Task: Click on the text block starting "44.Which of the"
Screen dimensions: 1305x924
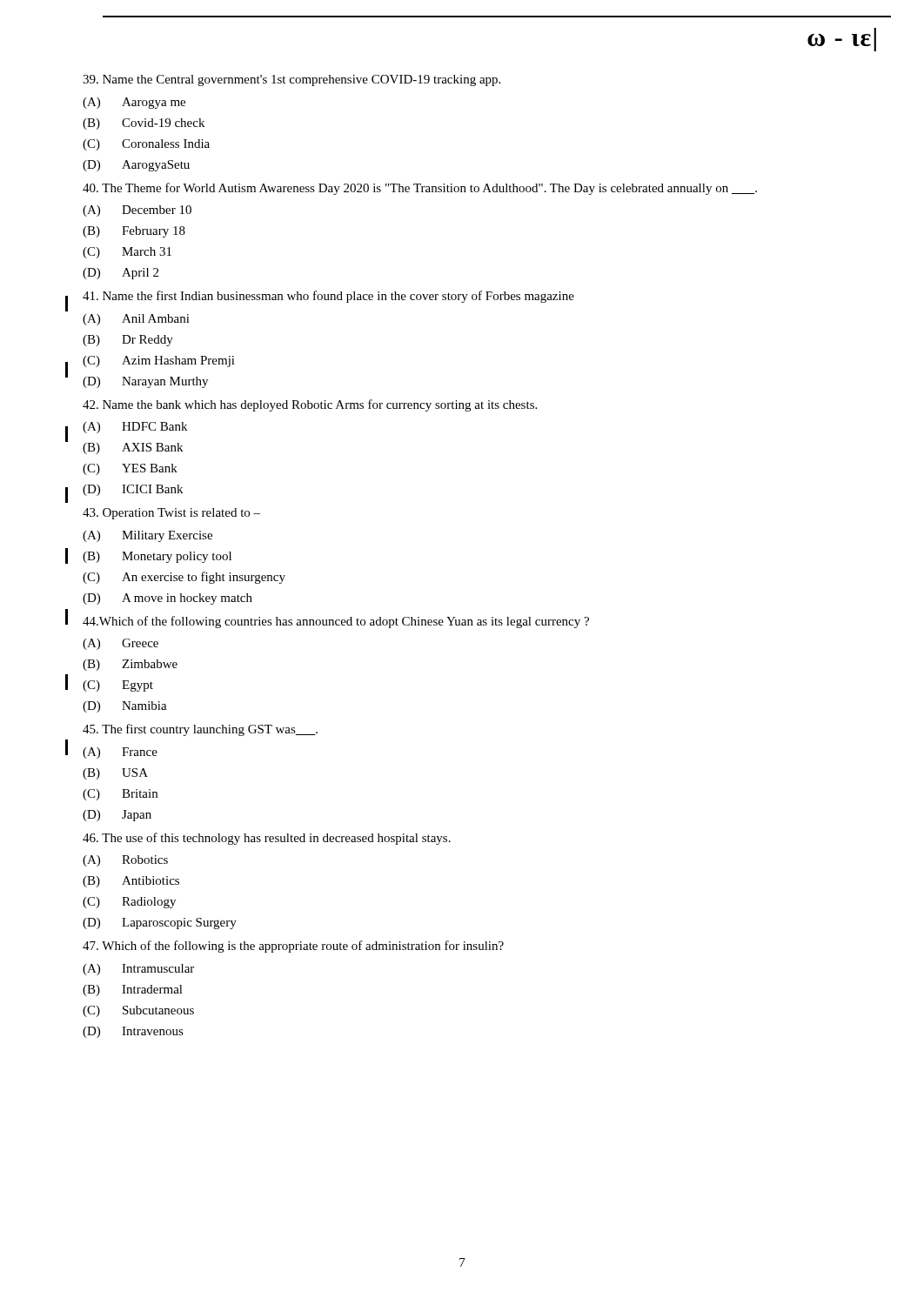Action: coord(336,621)
